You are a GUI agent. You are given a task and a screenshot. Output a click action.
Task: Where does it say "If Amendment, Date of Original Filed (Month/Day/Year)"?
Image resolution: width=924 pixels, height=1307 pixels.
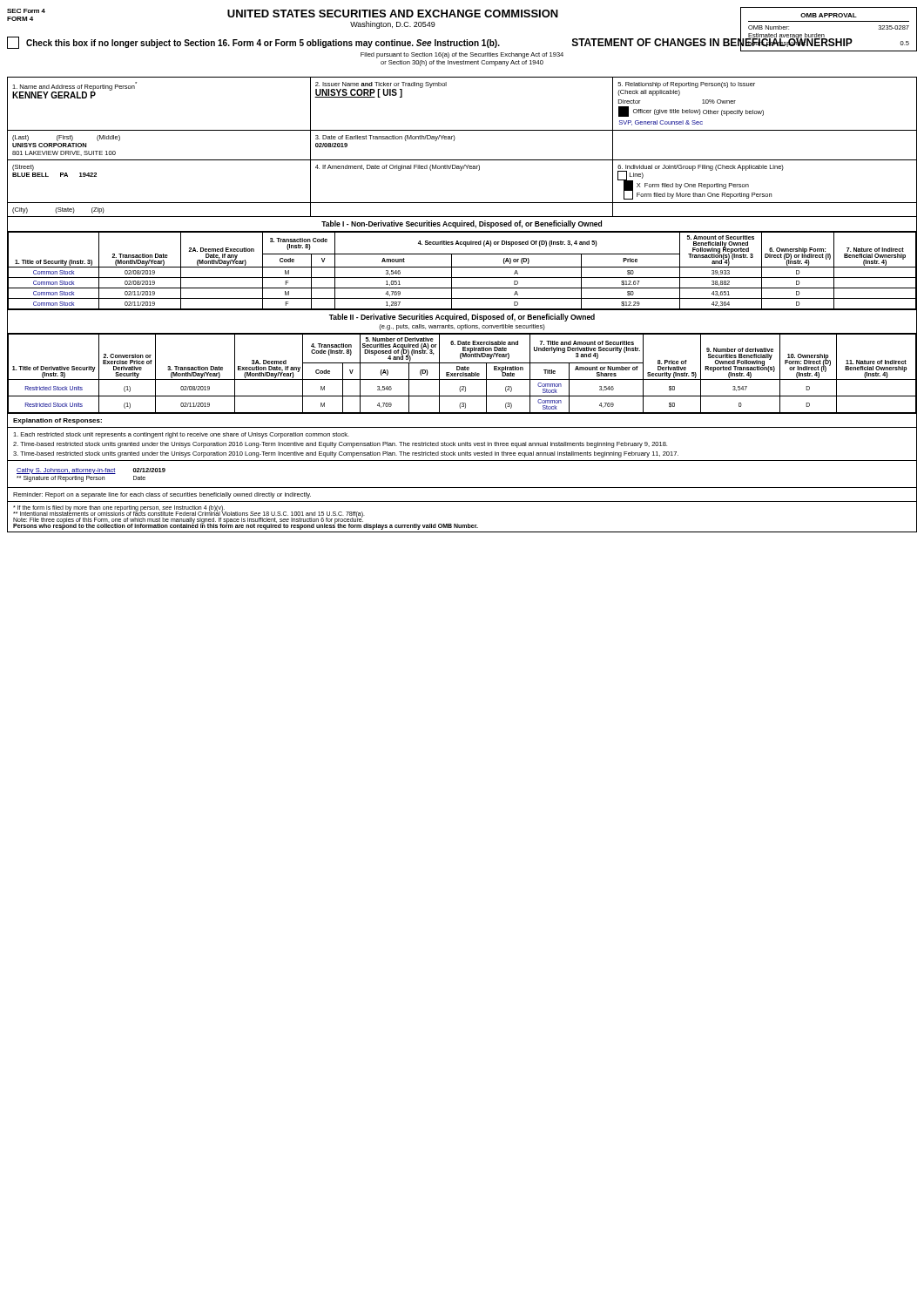(x=398, y=167)
